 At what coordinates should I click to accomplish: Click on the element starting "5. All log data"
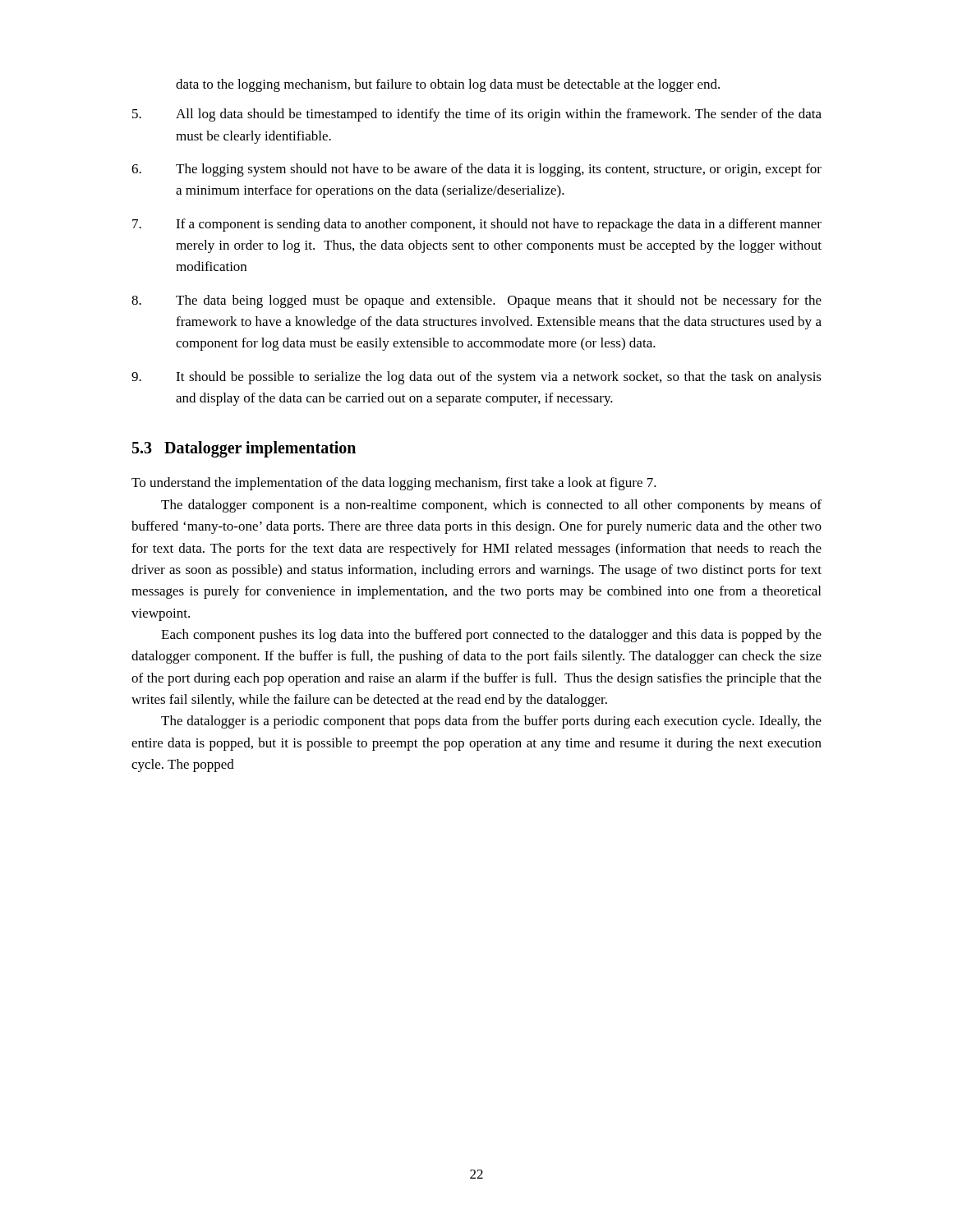point(476,125)
